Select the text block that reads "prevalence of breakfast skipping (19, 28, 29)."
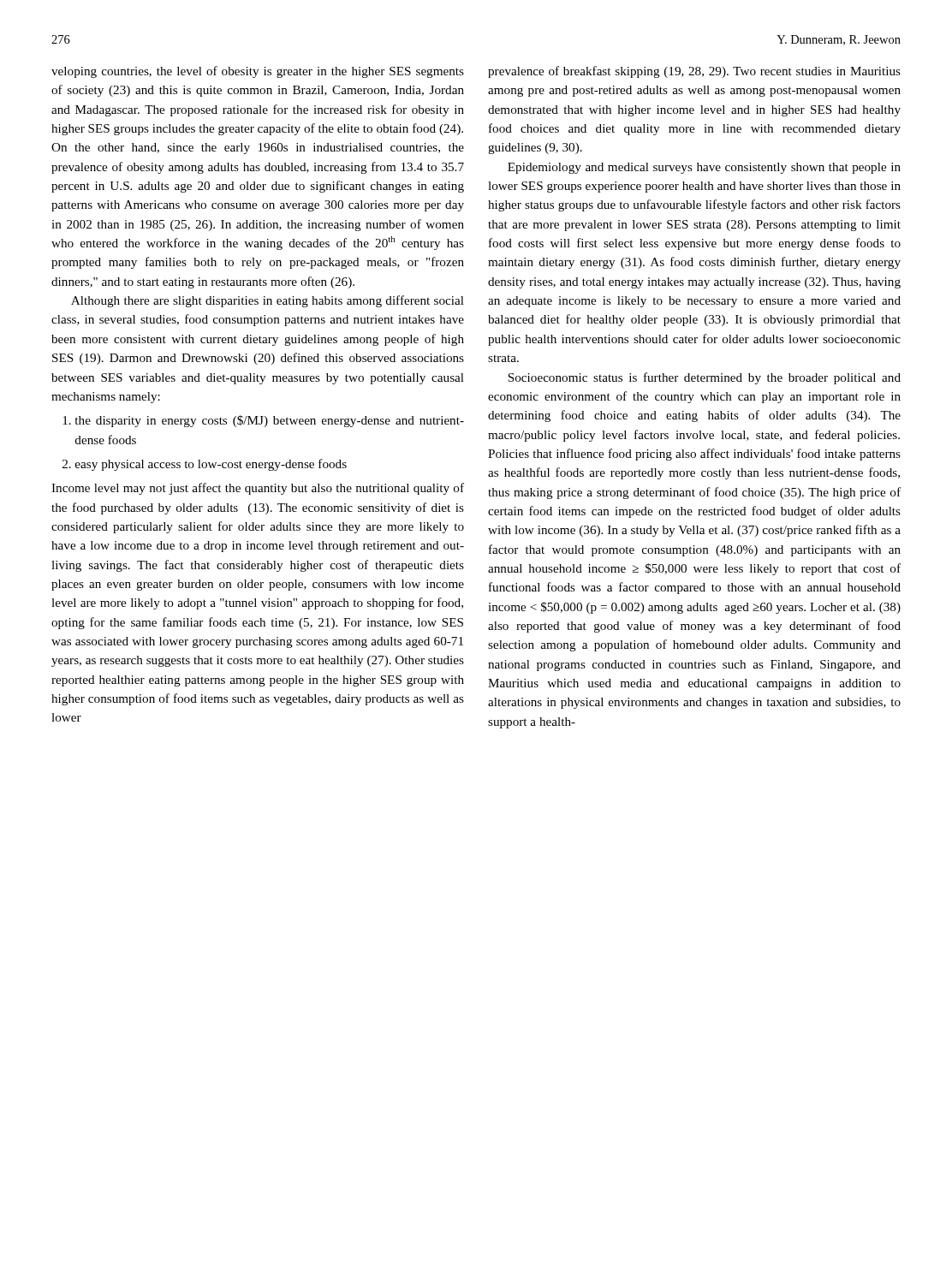The image size is (952, 1284). (x=694, y=109)
